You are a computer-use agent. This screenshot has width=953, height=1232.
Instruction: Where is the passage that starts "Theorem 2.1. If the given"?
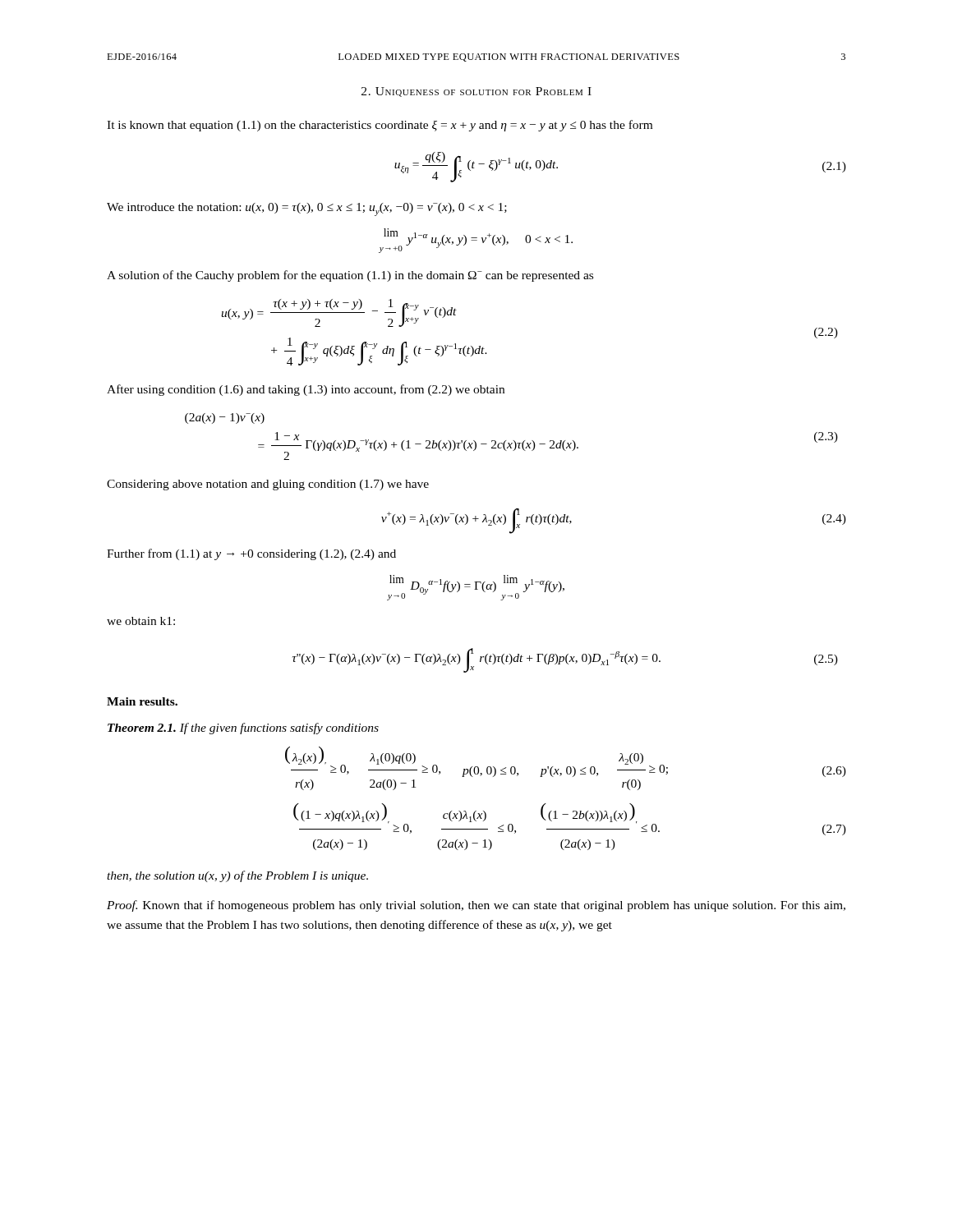(x=243, y=727)
